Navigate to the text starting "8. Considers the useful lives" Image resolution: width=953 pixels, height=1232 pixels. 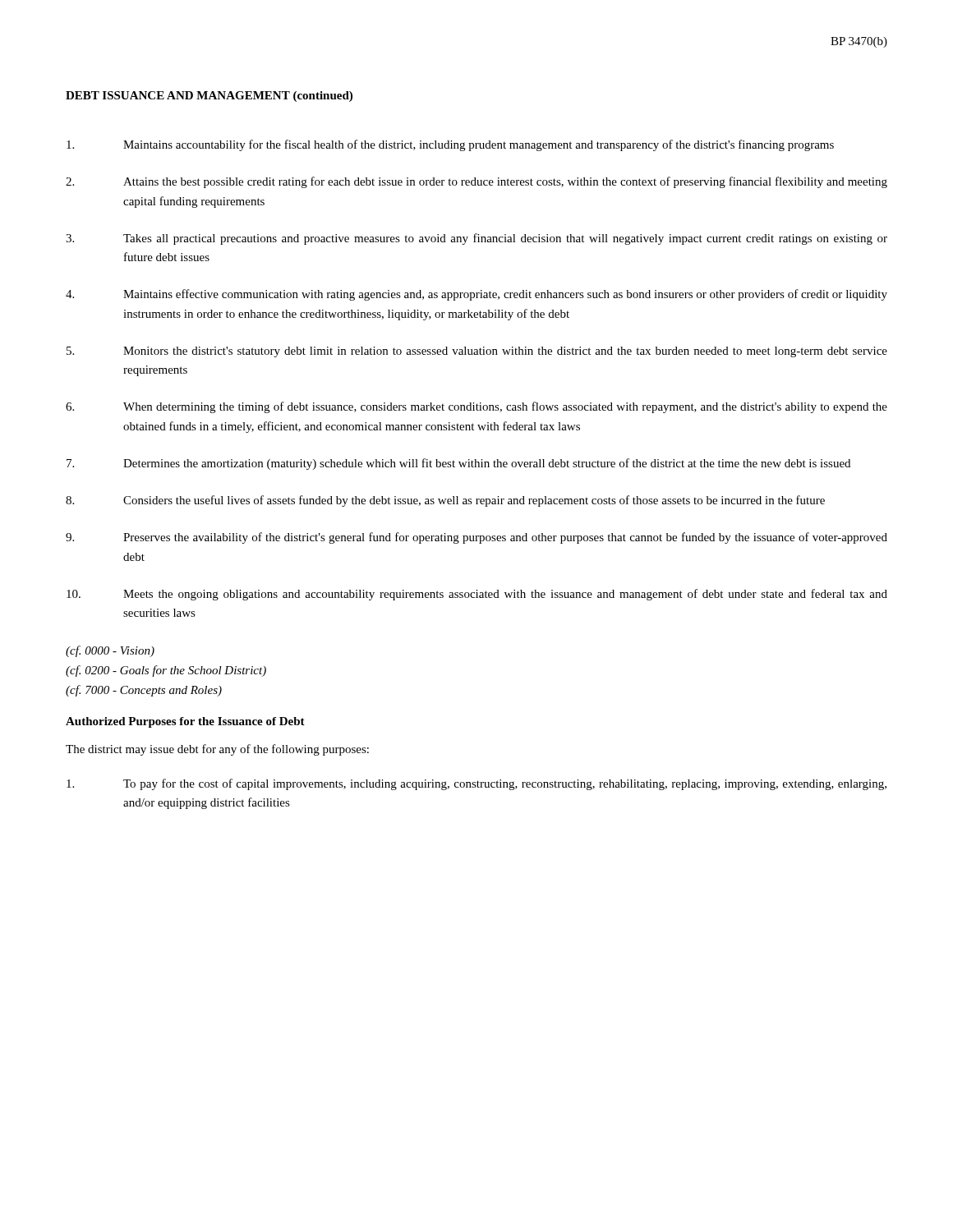click(x=445, y=501)
